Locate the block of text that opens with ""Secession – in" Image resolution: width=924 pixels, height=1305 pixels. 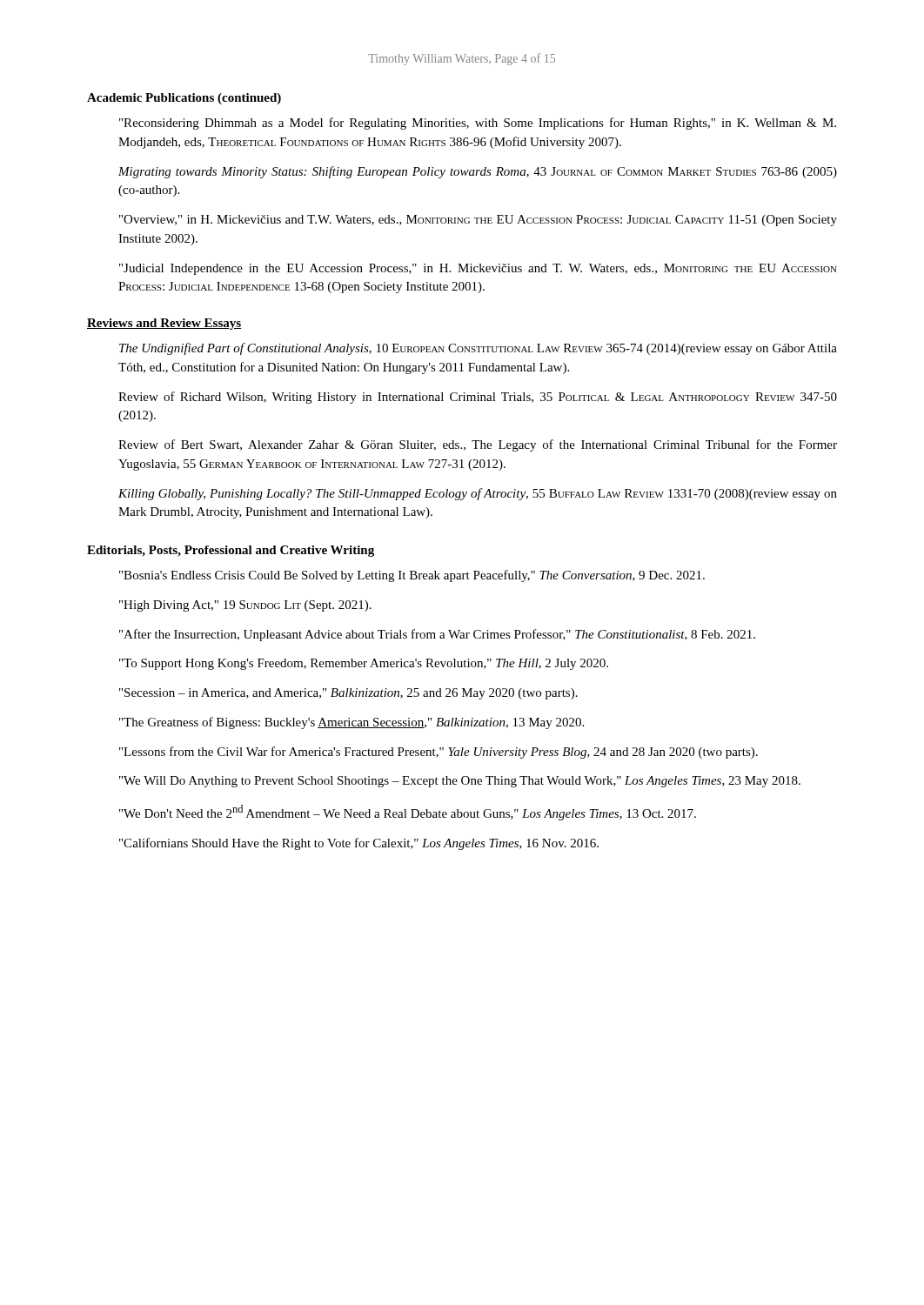pyautogui.click(x=348, y=692)
